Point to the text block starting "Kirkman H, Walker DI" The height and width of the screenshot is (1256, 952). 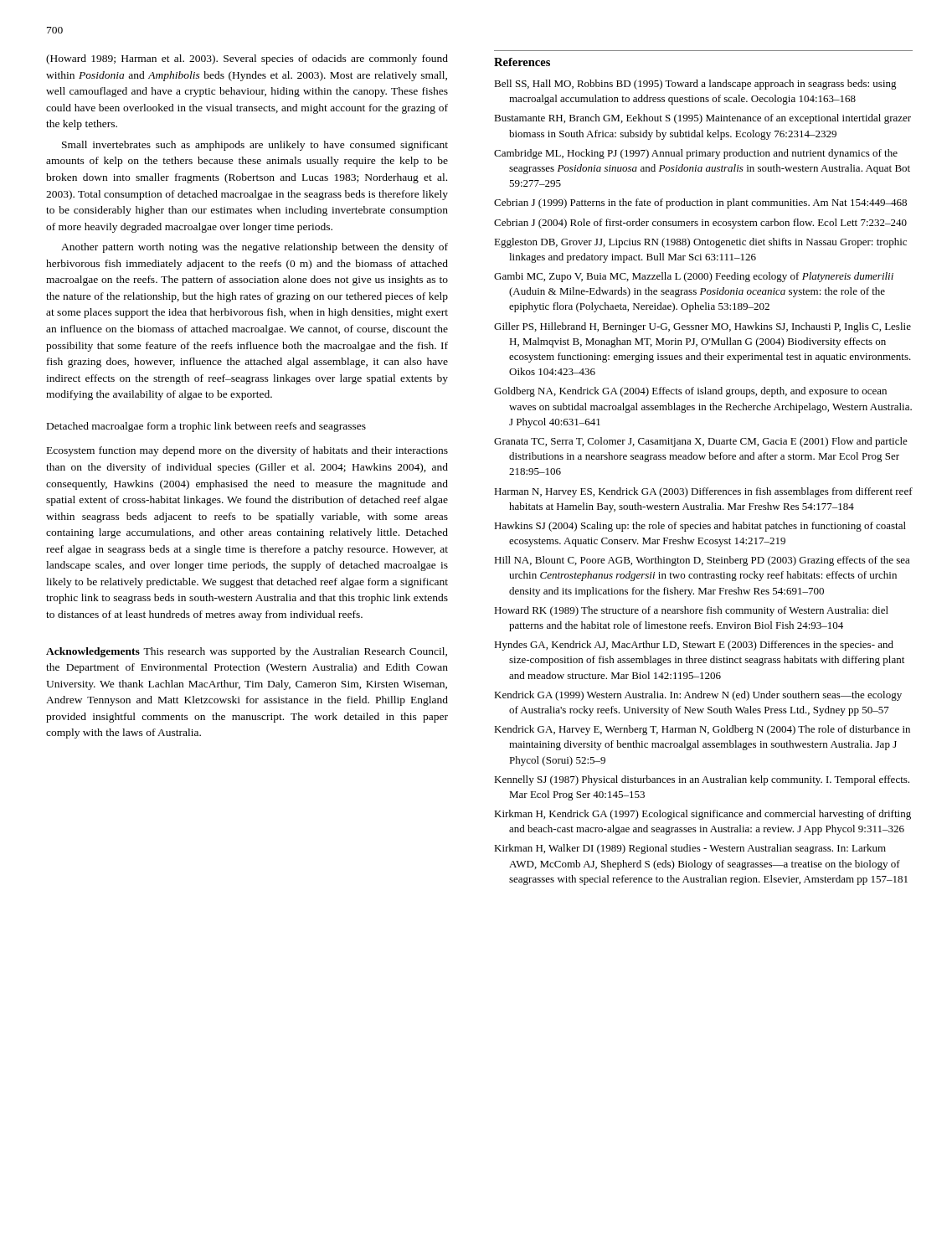click(x=701, y=863)
